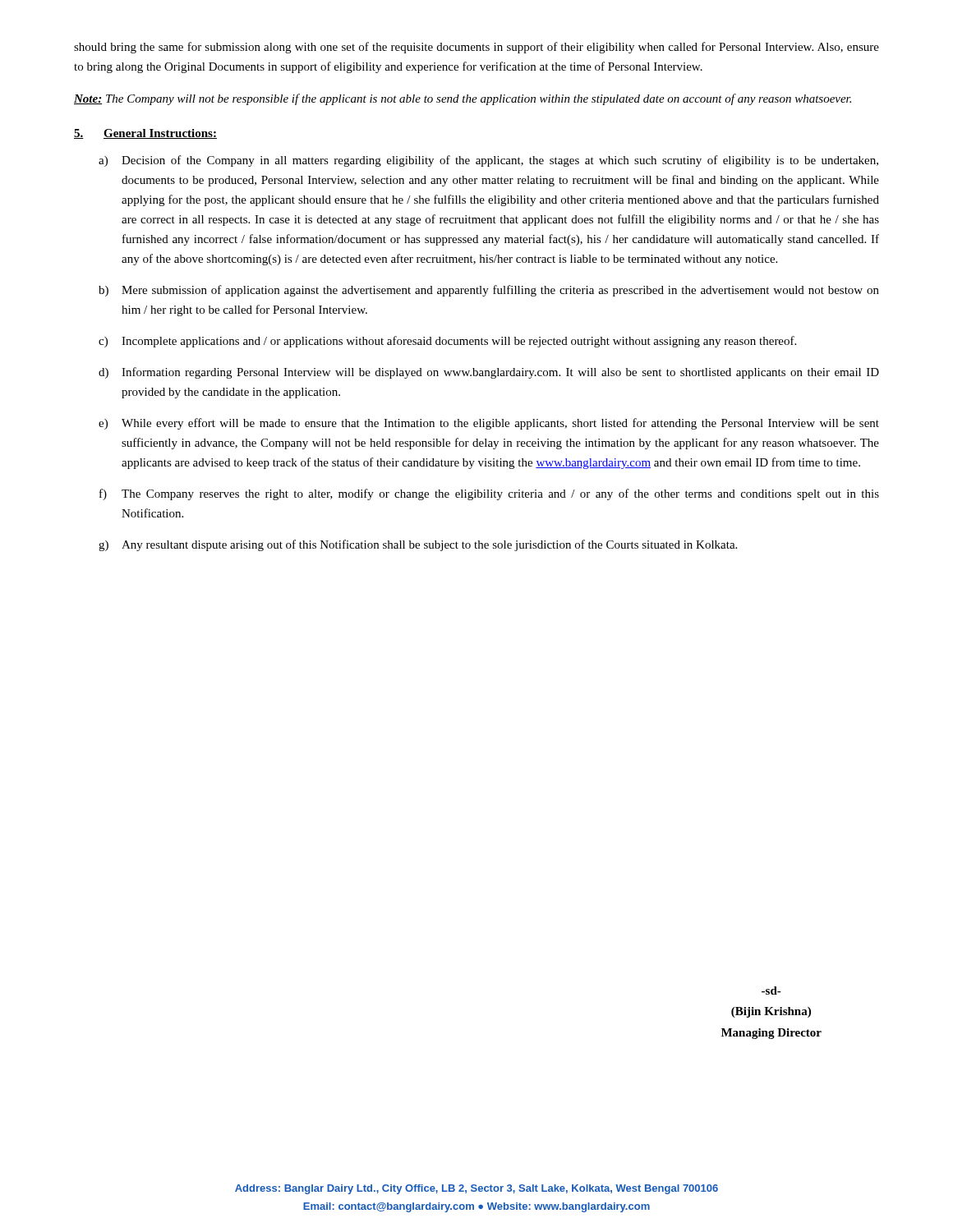This screenshot has height=1232, width=953.
Task: Point to the block beginning "a) Decision of the Company"
Action: 489,209
